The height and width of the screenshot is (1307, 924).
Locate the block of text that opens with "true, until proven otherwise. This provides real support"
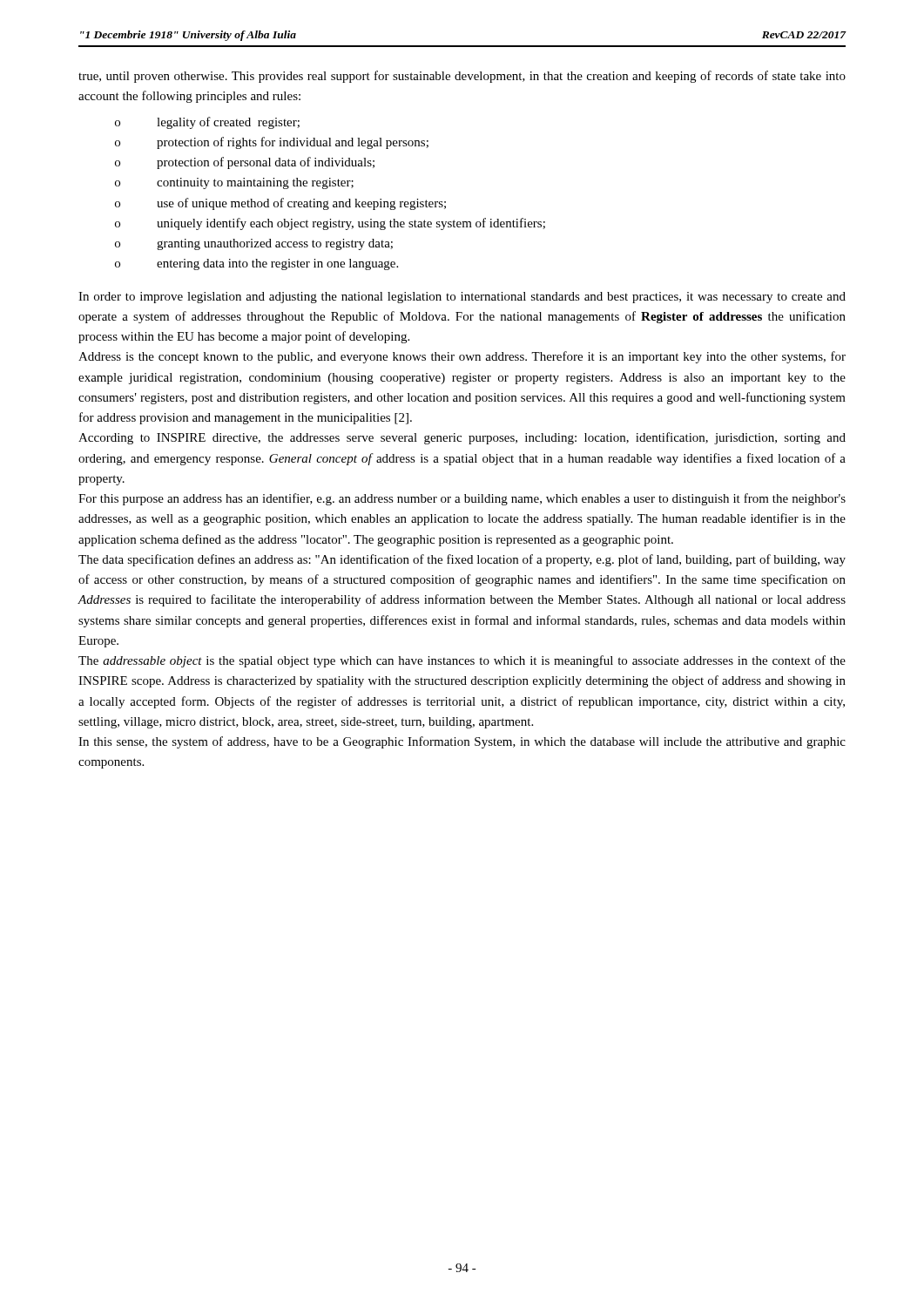[x=462, y=87]
